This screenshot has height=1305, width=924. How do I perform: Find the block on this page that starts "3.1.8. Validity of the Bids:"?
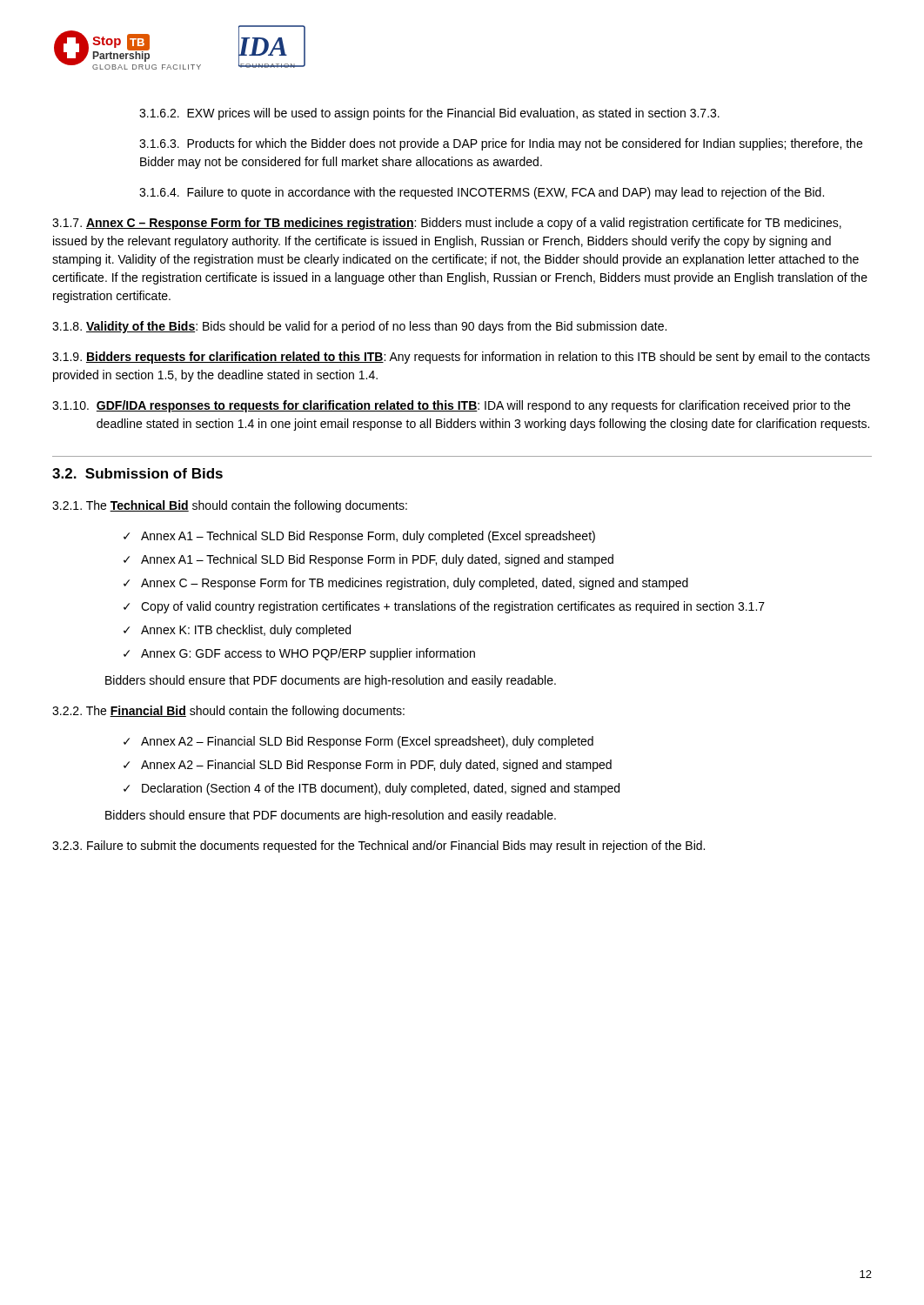point(360,326)
